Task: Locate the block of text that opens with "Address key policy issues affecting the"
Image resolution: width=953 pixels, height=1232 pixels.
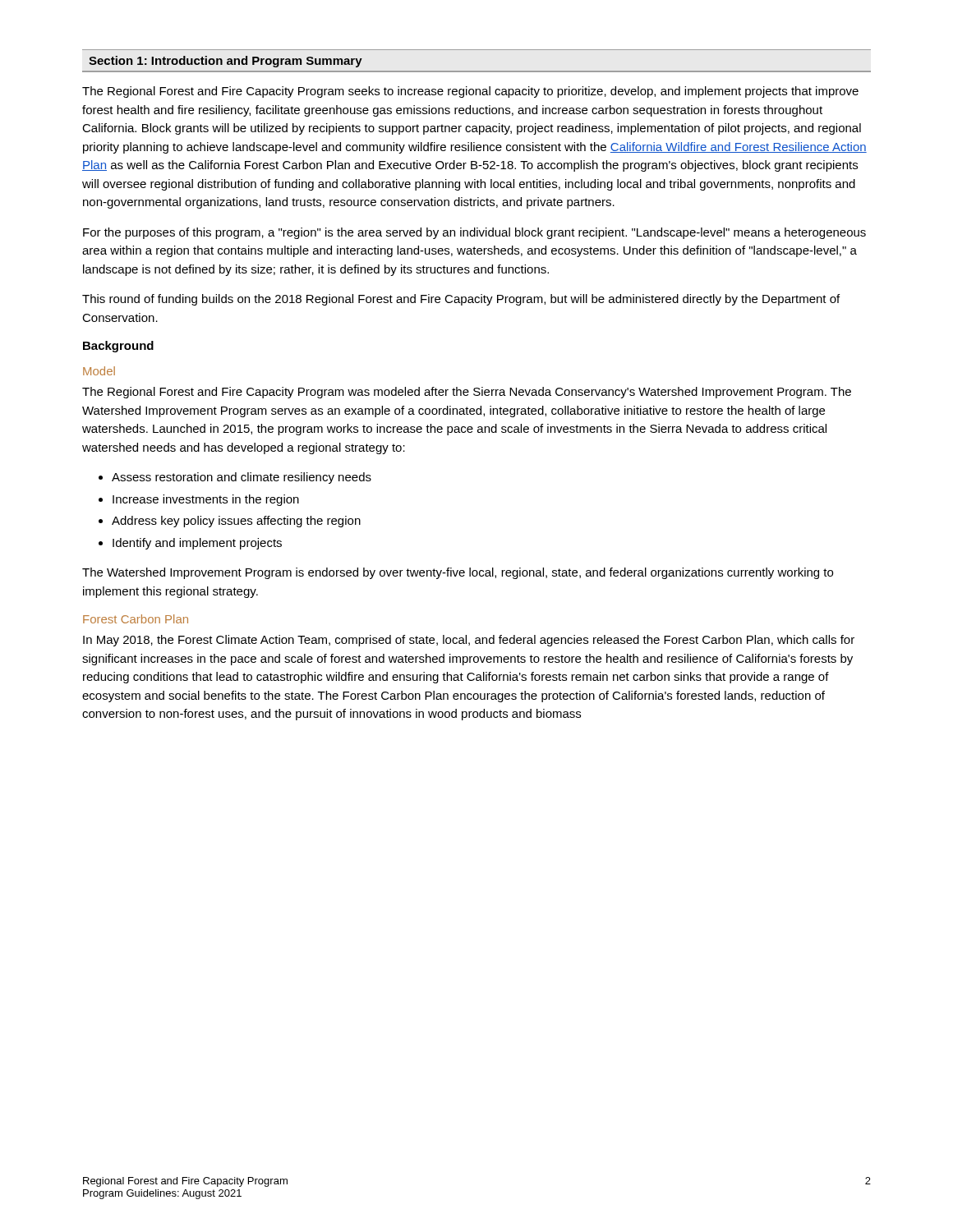Action: point(236,522)
